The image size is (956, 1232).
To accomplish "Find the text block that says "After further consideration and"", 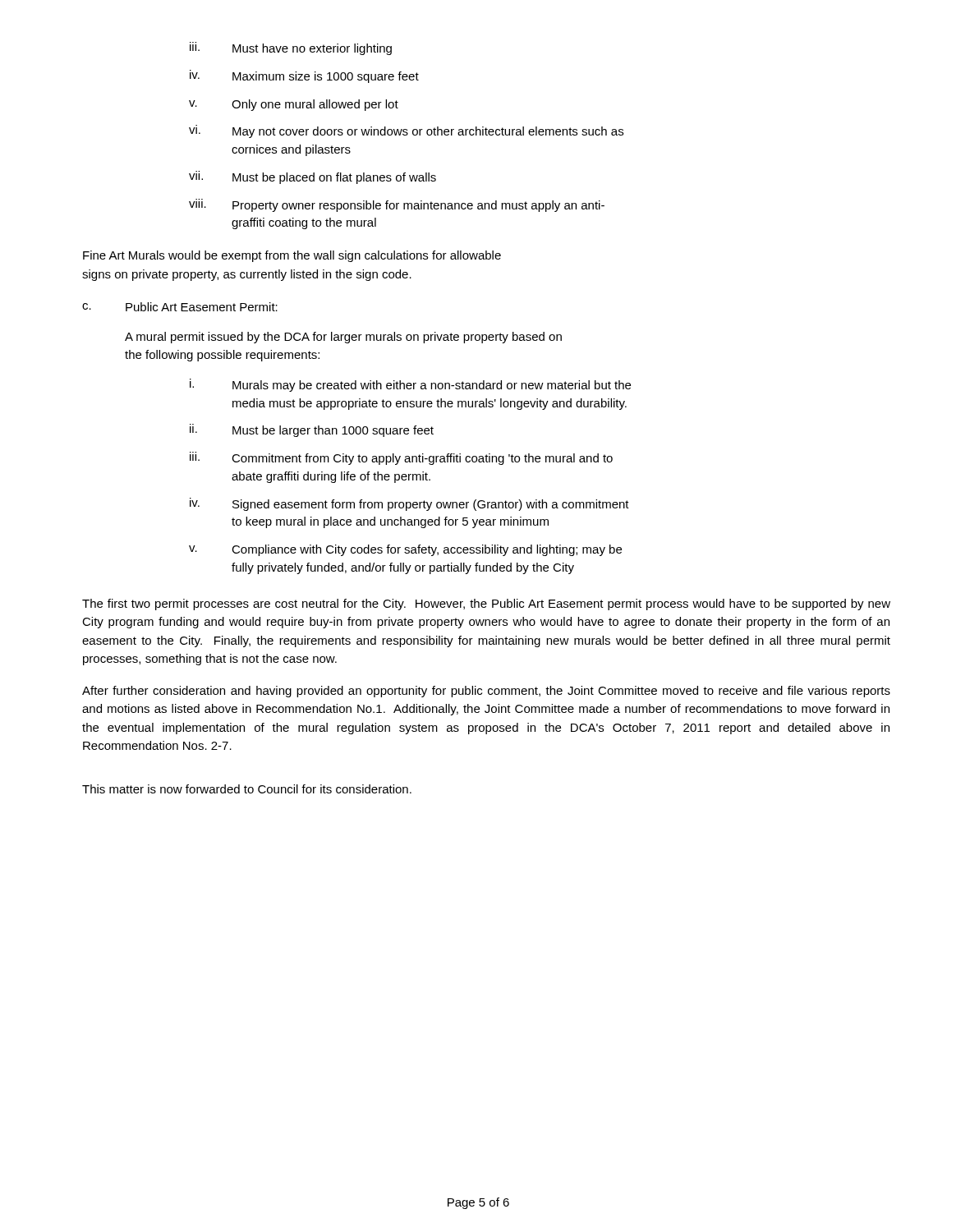I will coord(486,718).
